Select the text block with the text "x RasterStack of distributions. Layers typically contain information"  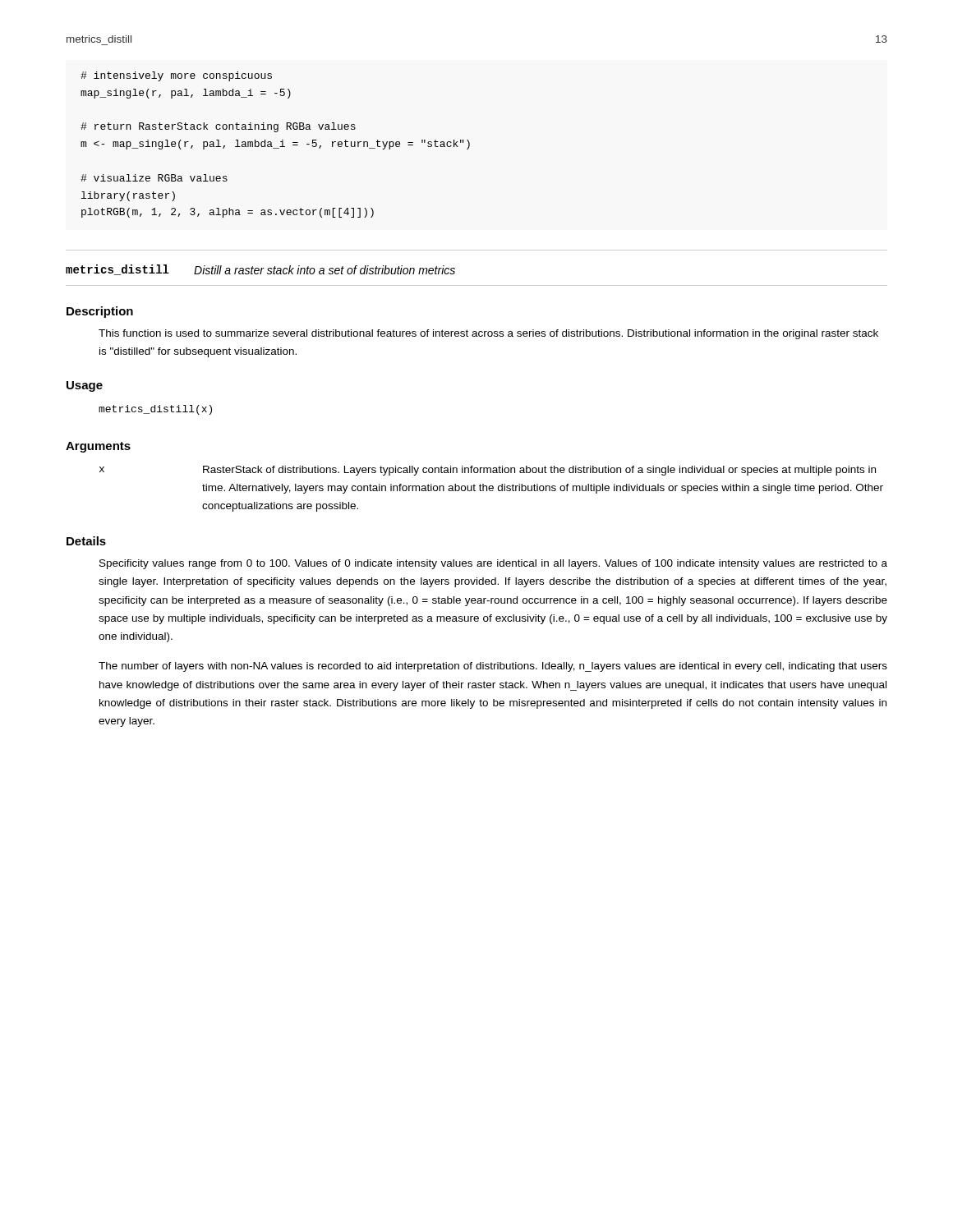coord(493,488)
